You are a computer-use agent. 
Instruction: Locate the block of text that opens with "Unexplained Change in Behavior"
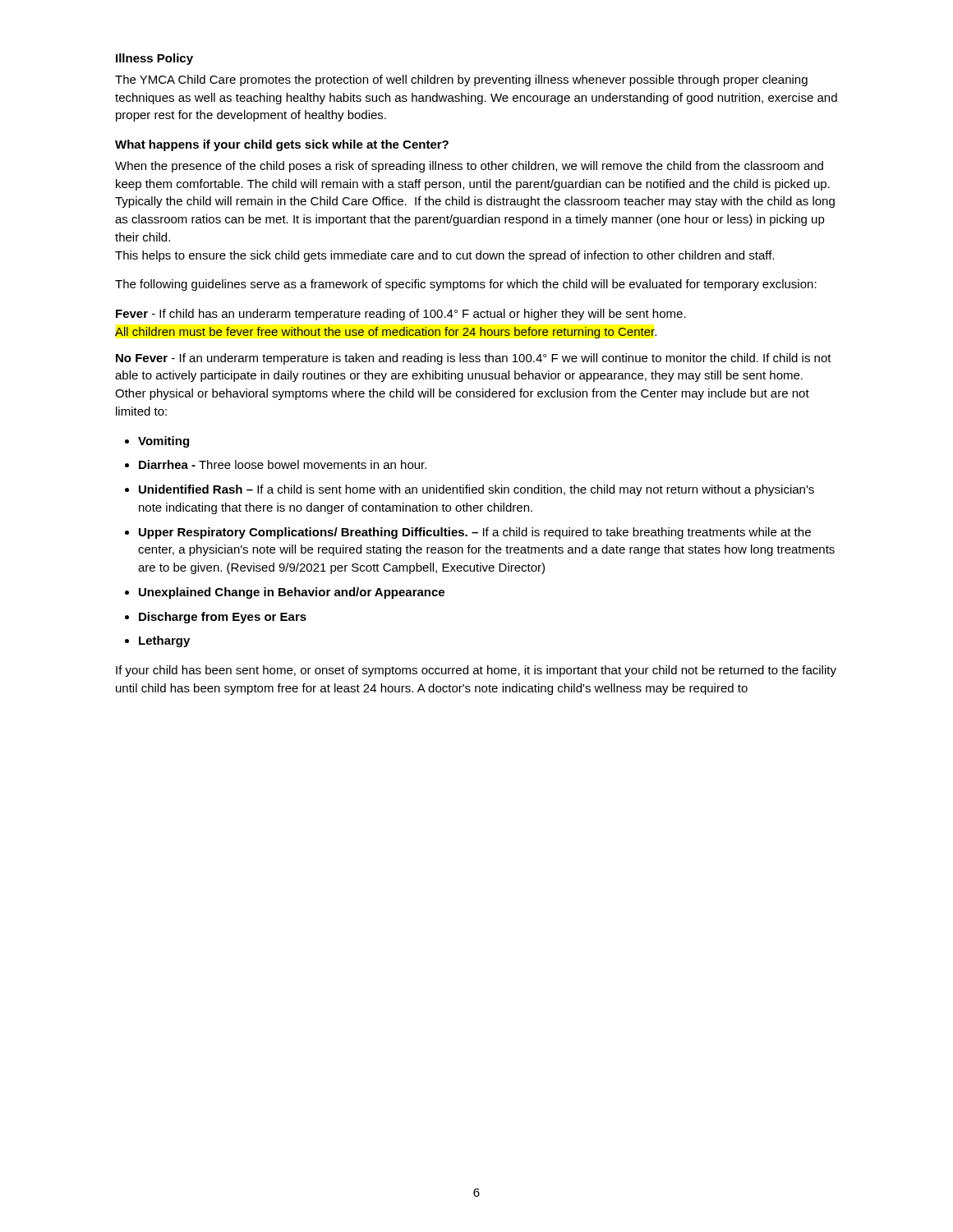pos(292,592)
